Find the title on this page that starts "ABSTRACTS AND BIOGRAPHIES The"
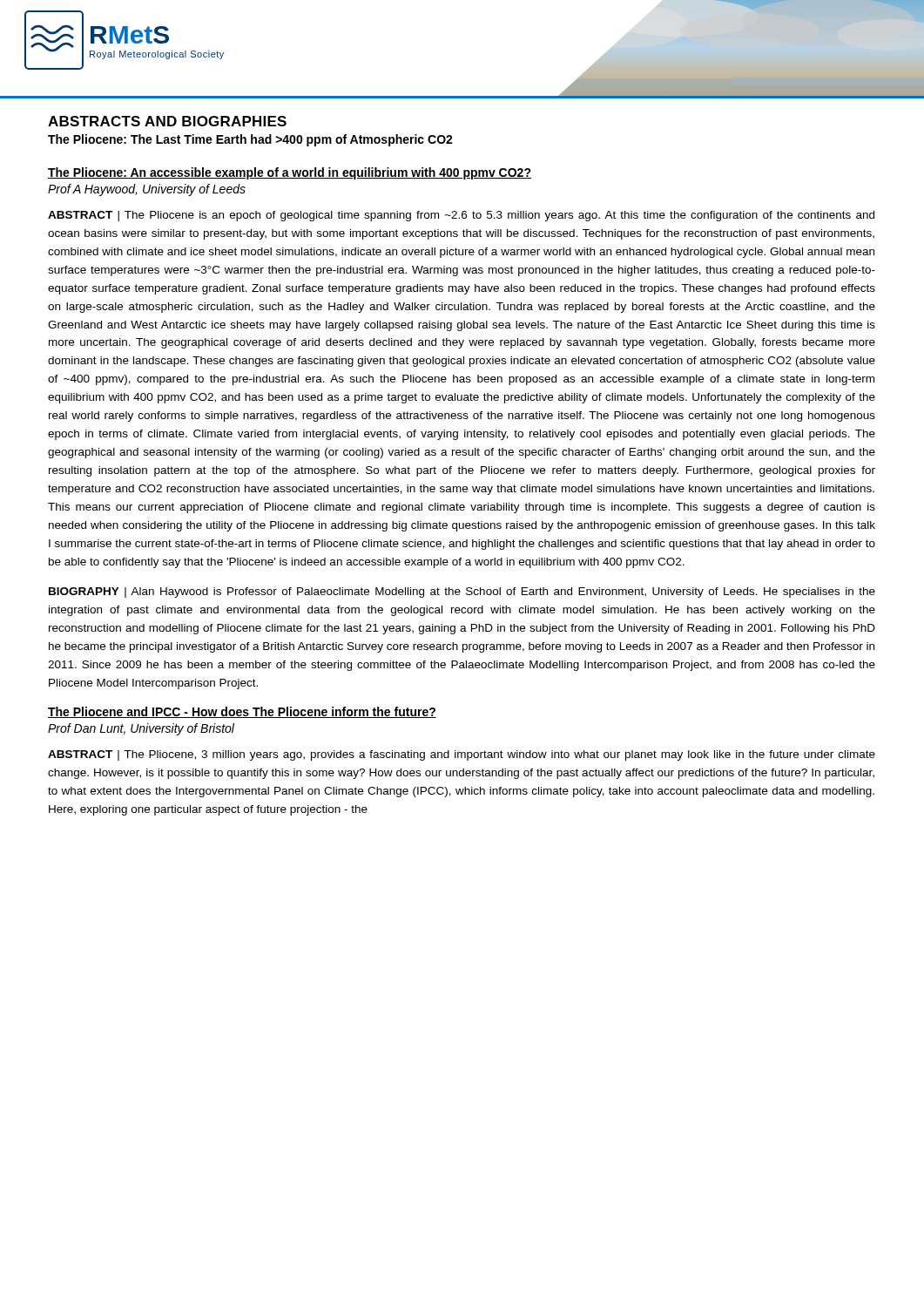 point(167,121)
